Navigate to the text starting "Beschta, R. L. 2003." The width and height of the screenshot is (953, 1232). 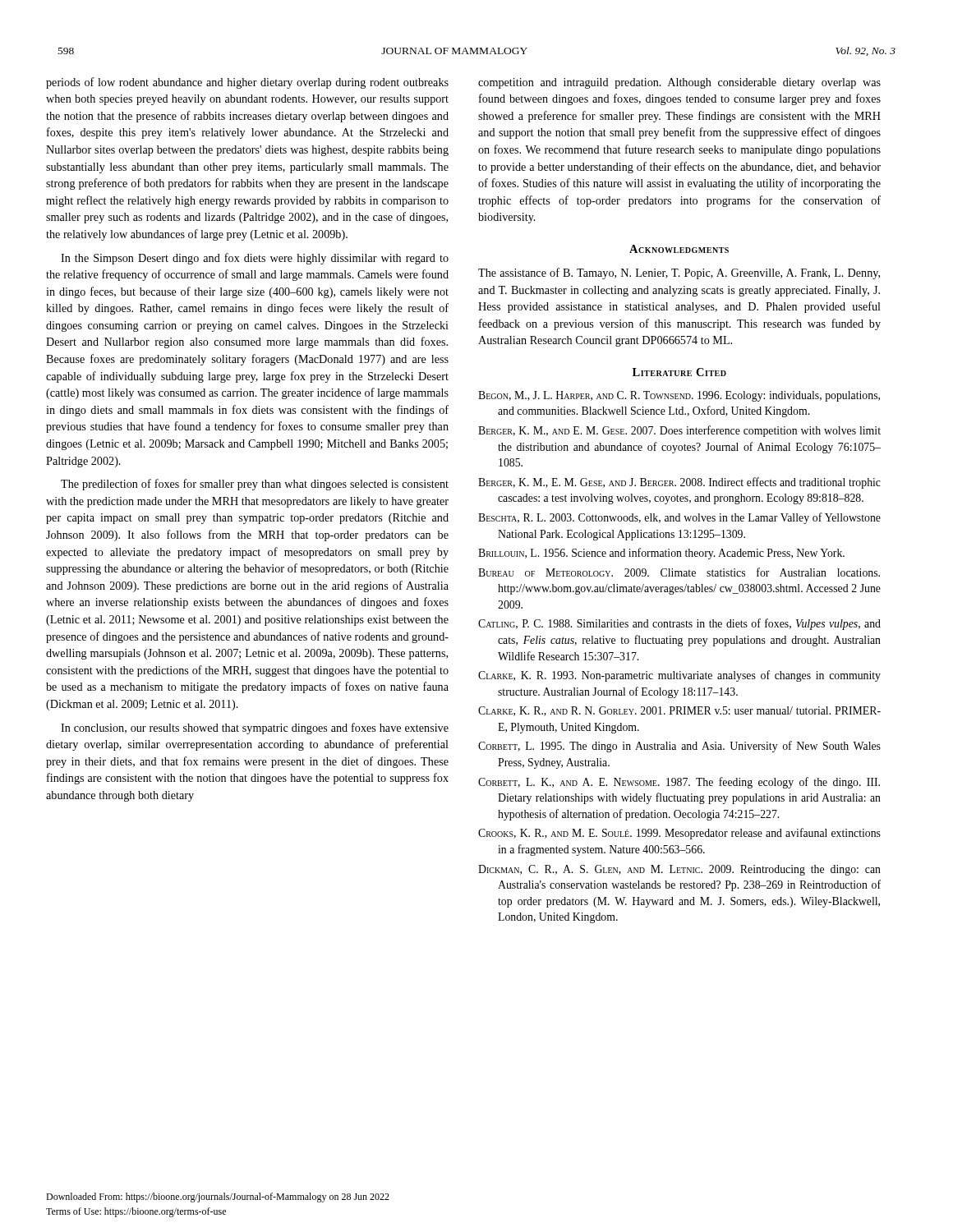[679, 526]
